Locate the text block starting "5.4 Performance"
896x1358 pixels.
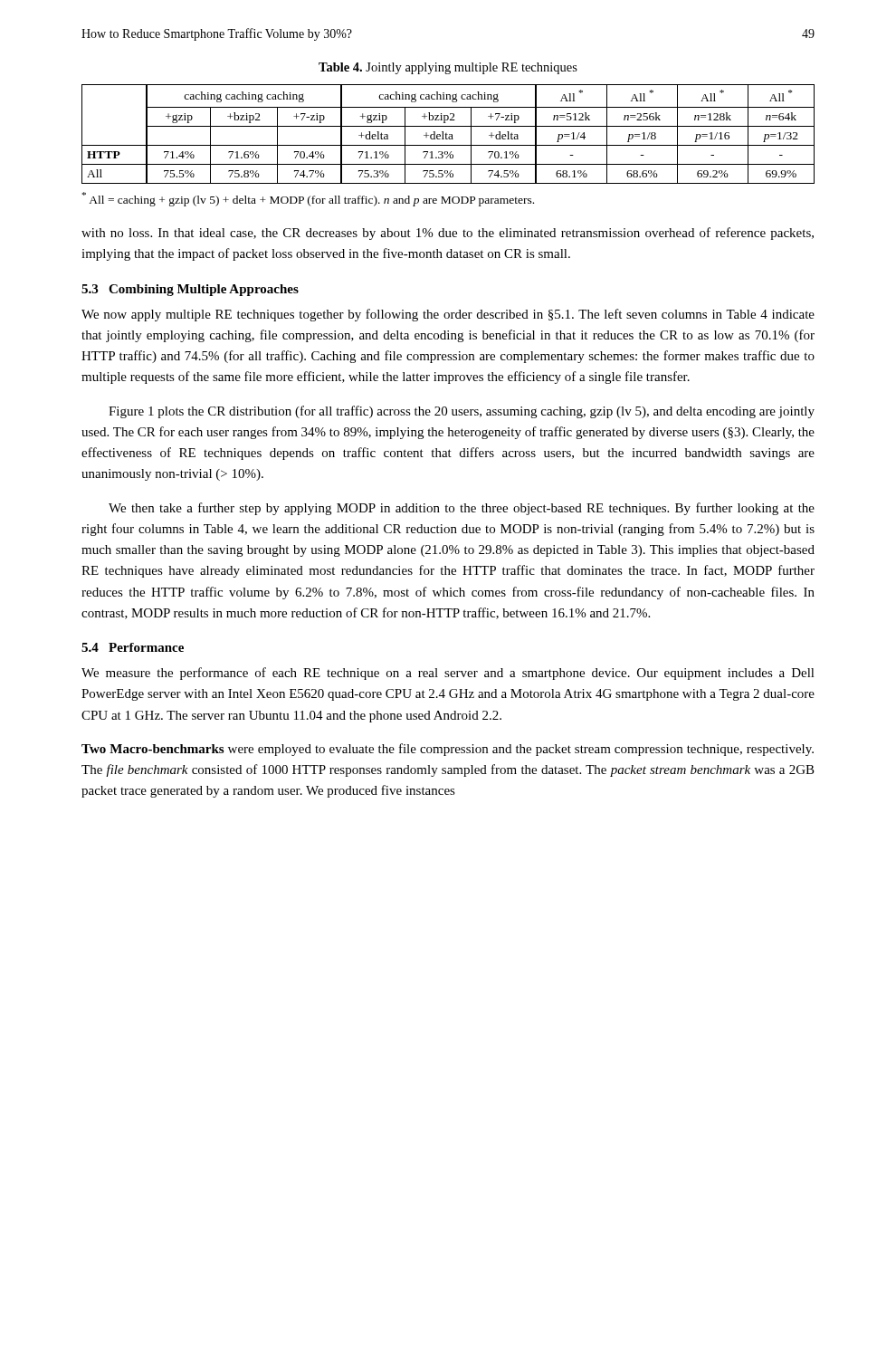[133, 647]
